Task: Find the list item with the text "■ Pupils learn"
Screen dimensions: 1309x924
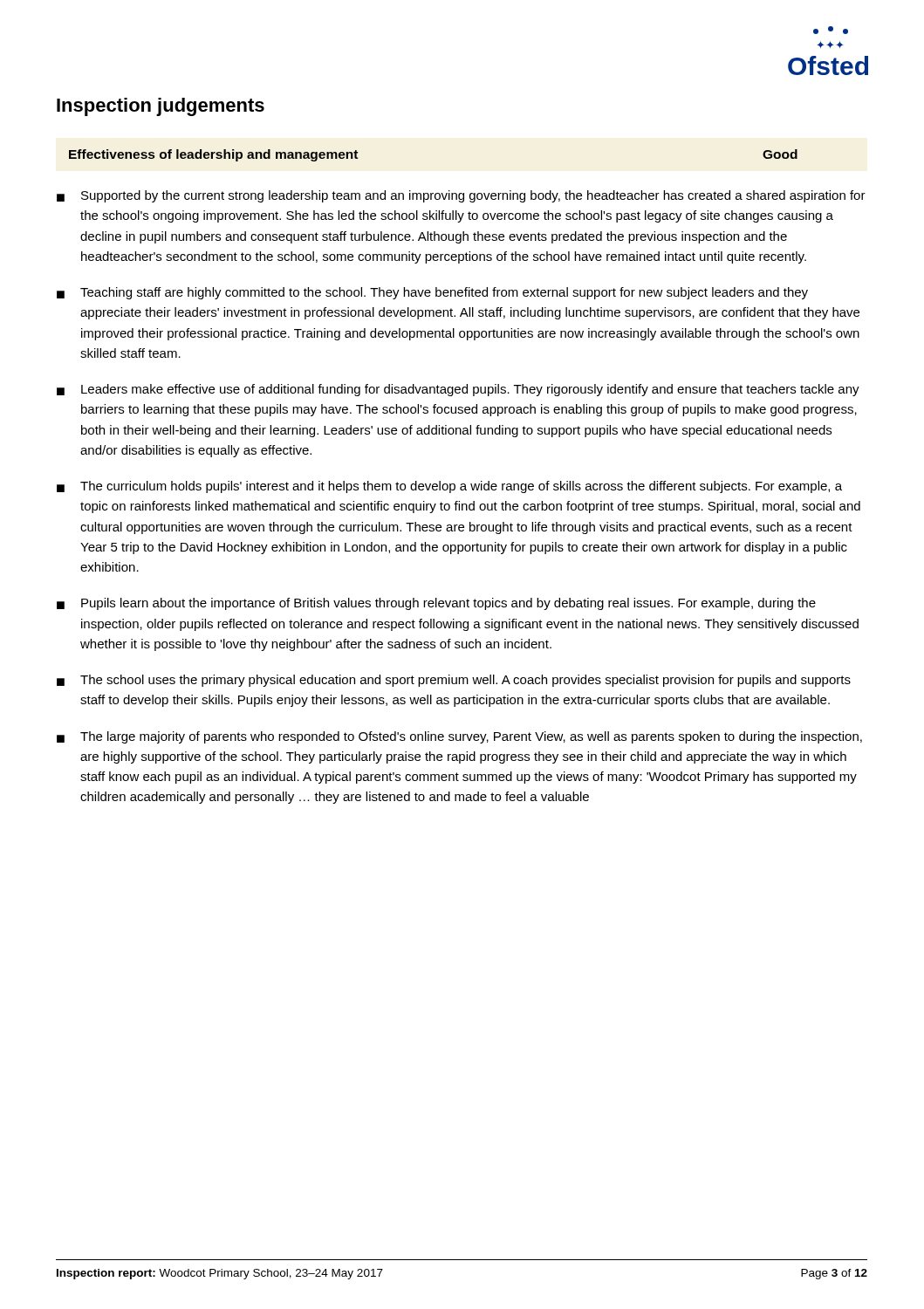Action: tap(462, 623)
